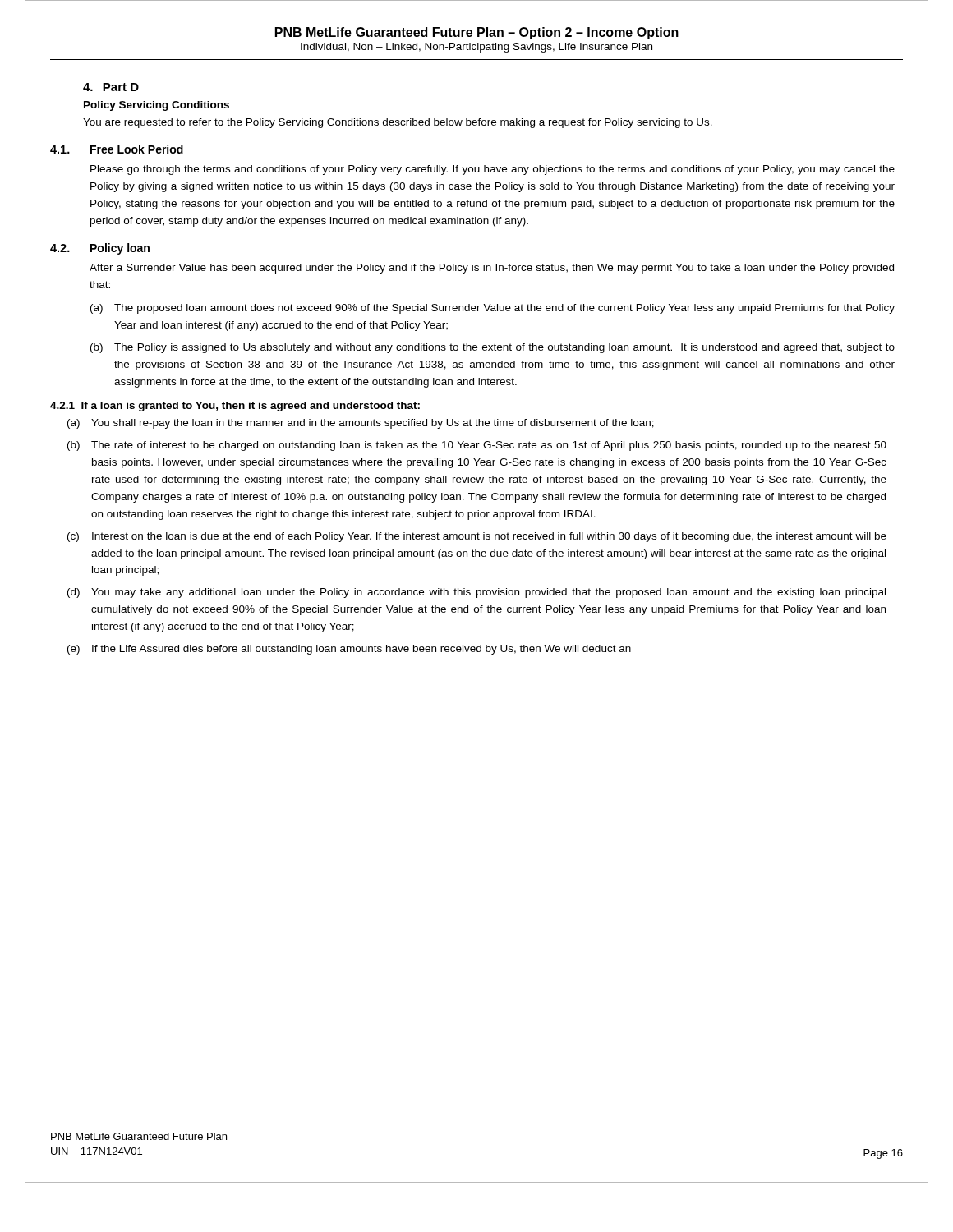
Task: Select the list item that reads "(b) The Policy is"
Action: tap(492, 365)
